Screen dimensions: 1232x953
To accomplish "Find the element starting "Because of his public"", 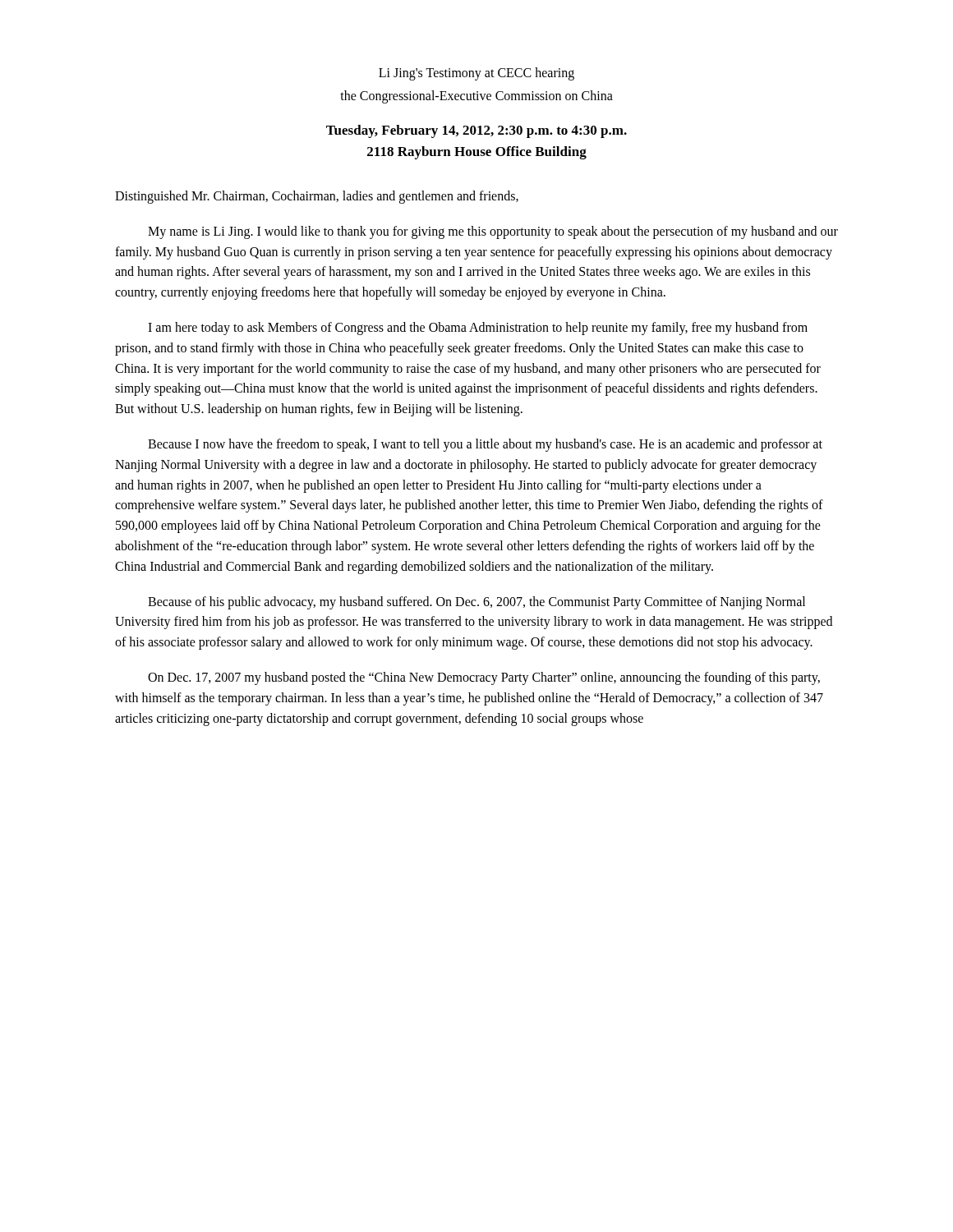I will point(476,622).
